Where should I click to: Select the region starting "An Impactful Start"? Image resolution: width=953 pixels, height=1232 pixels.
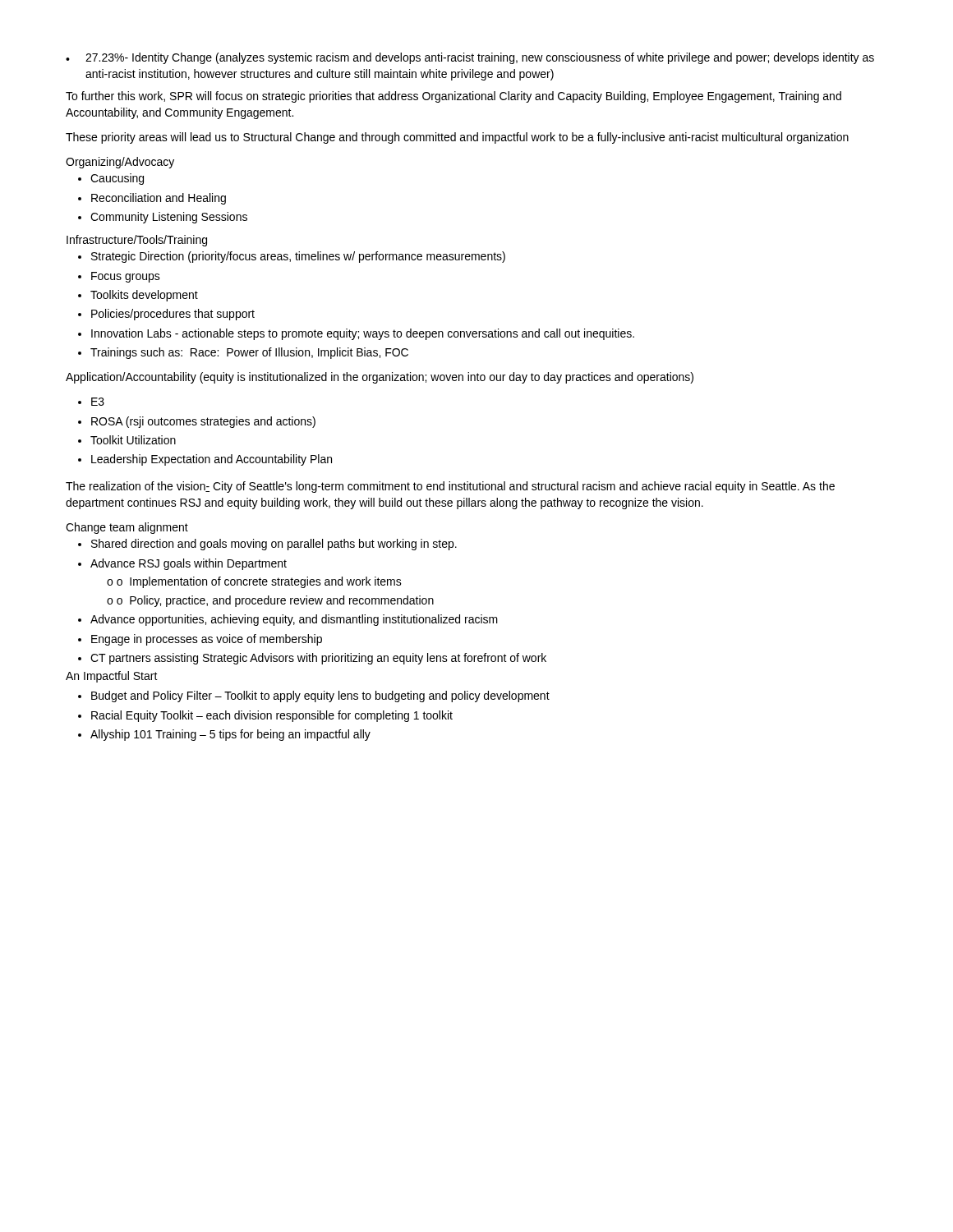coord(111,676)
